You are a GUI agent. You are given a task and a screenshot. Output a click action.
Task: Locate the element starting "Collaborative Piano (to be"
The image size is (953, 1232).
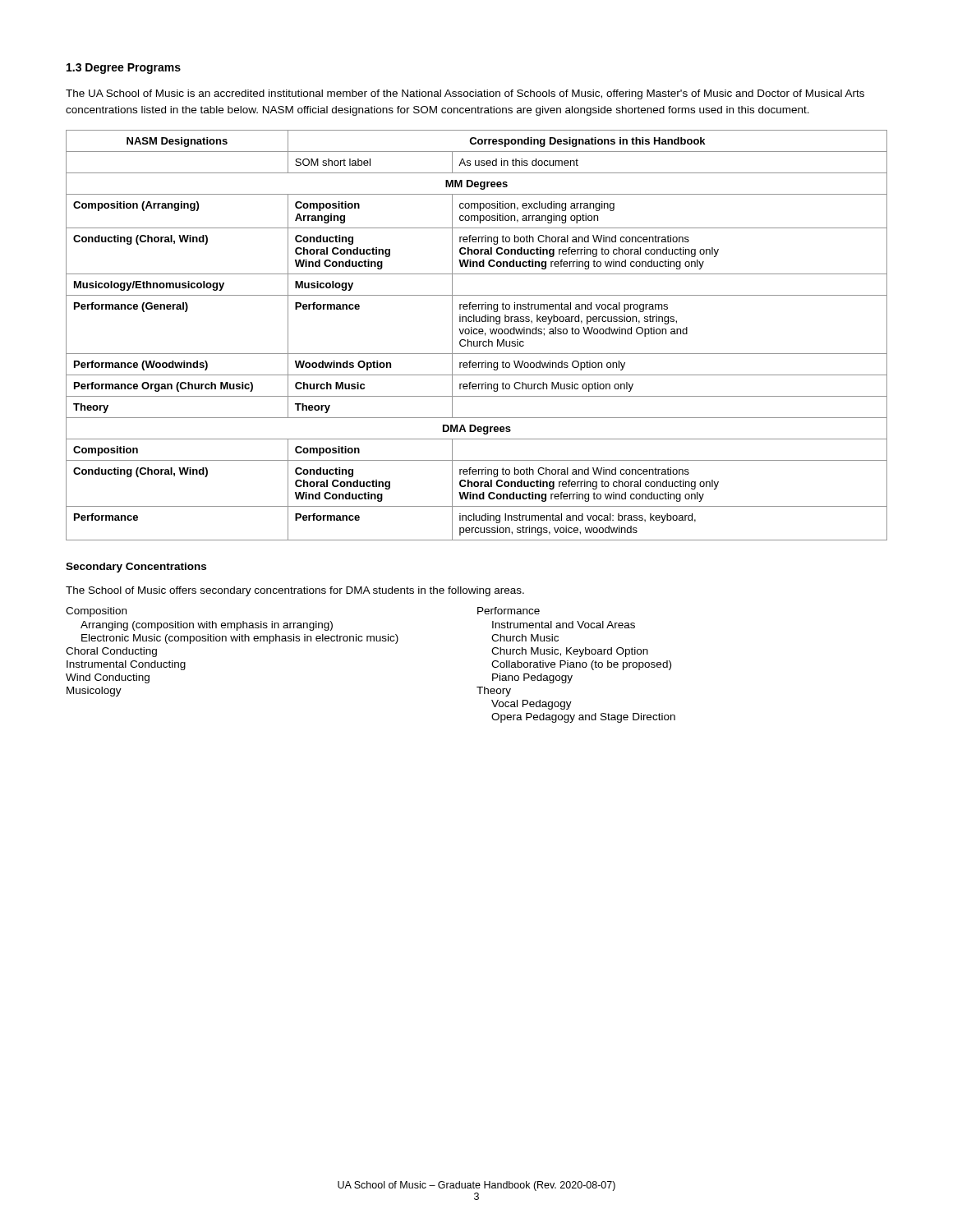[x=582, y=664]
